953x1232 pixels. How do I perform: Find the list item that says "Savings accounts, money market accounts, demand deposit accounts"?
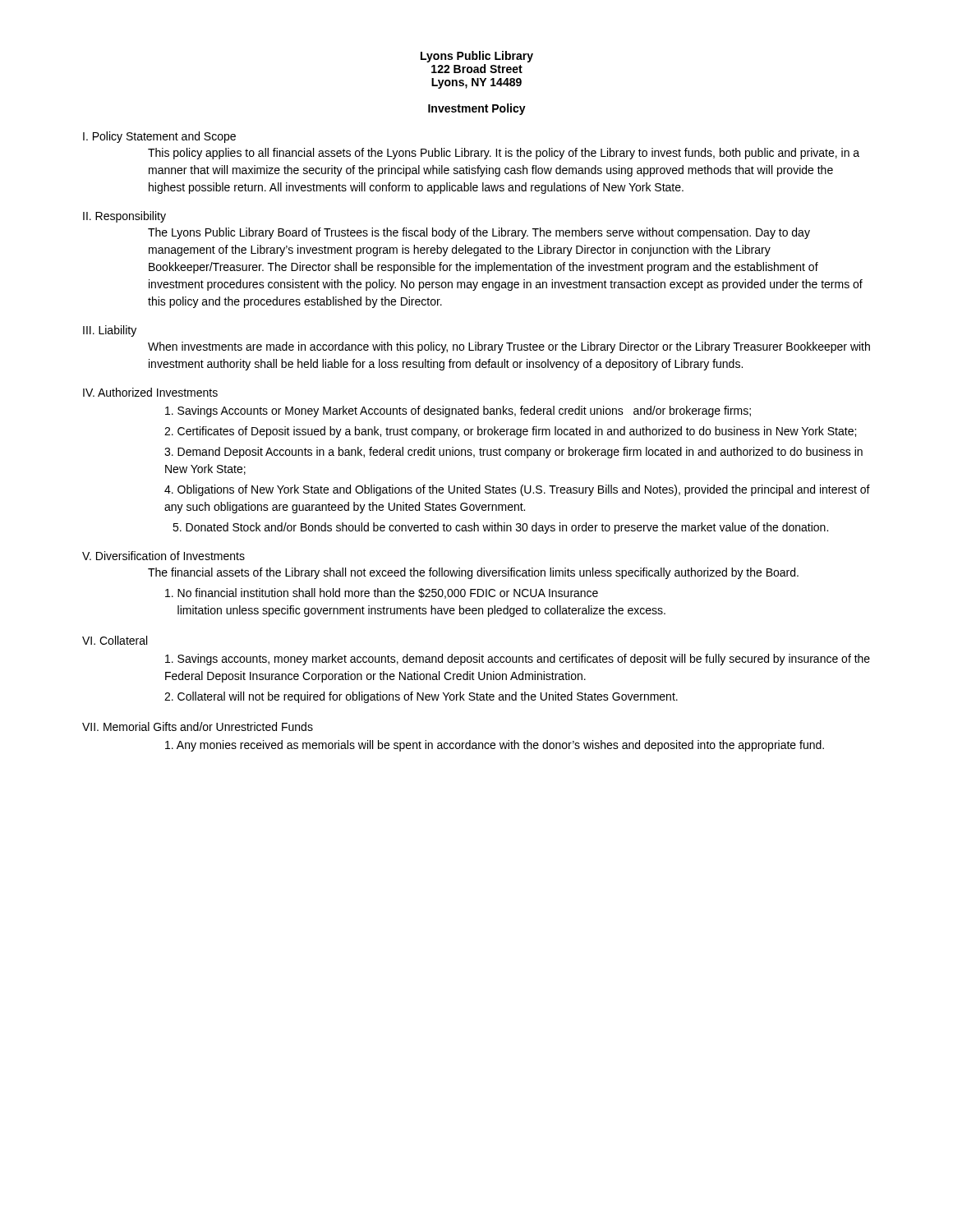[x=517, y=667]
